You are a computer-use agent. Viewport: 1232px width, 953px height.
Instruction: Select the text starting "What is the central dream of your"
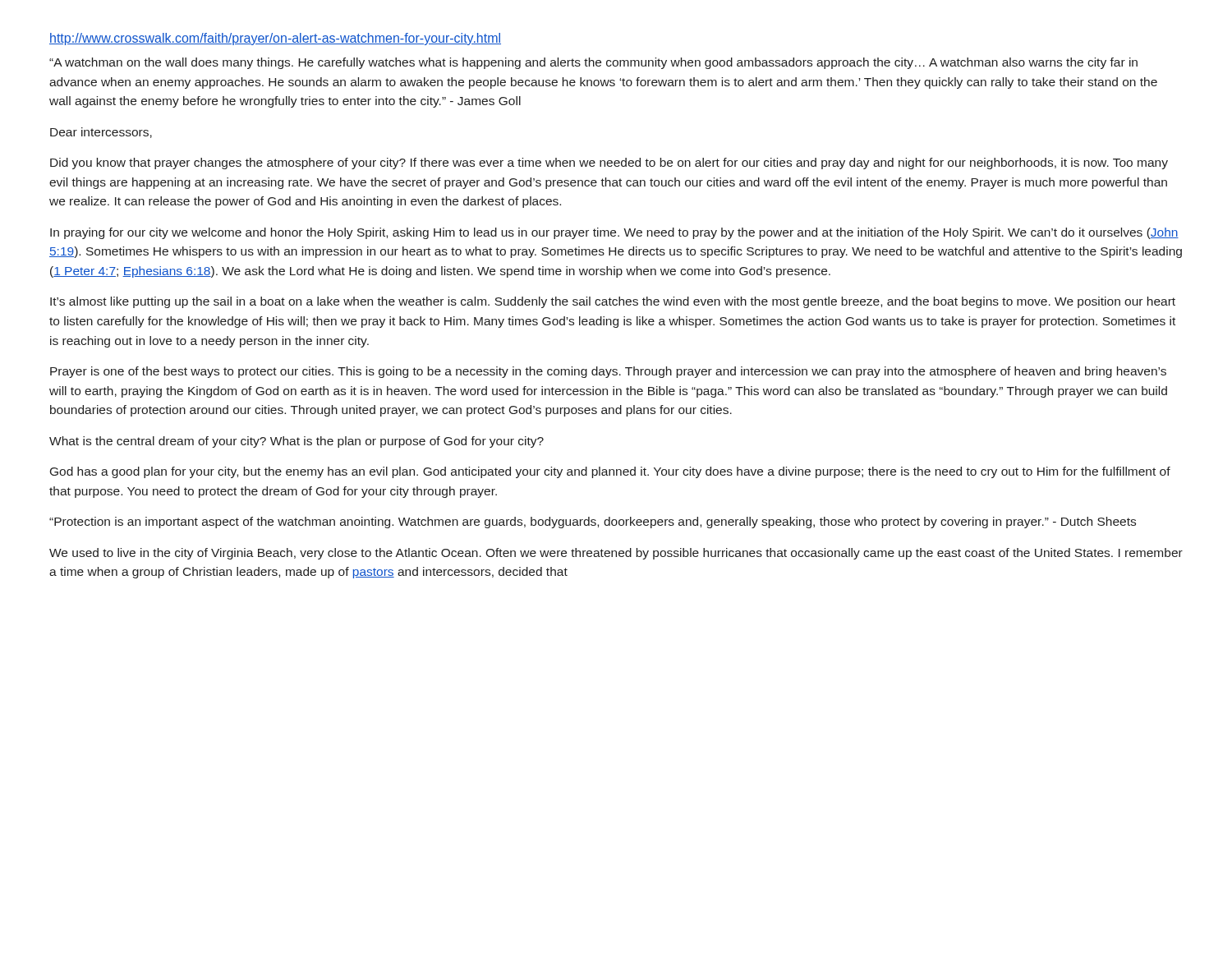click(x=297, y=441)
